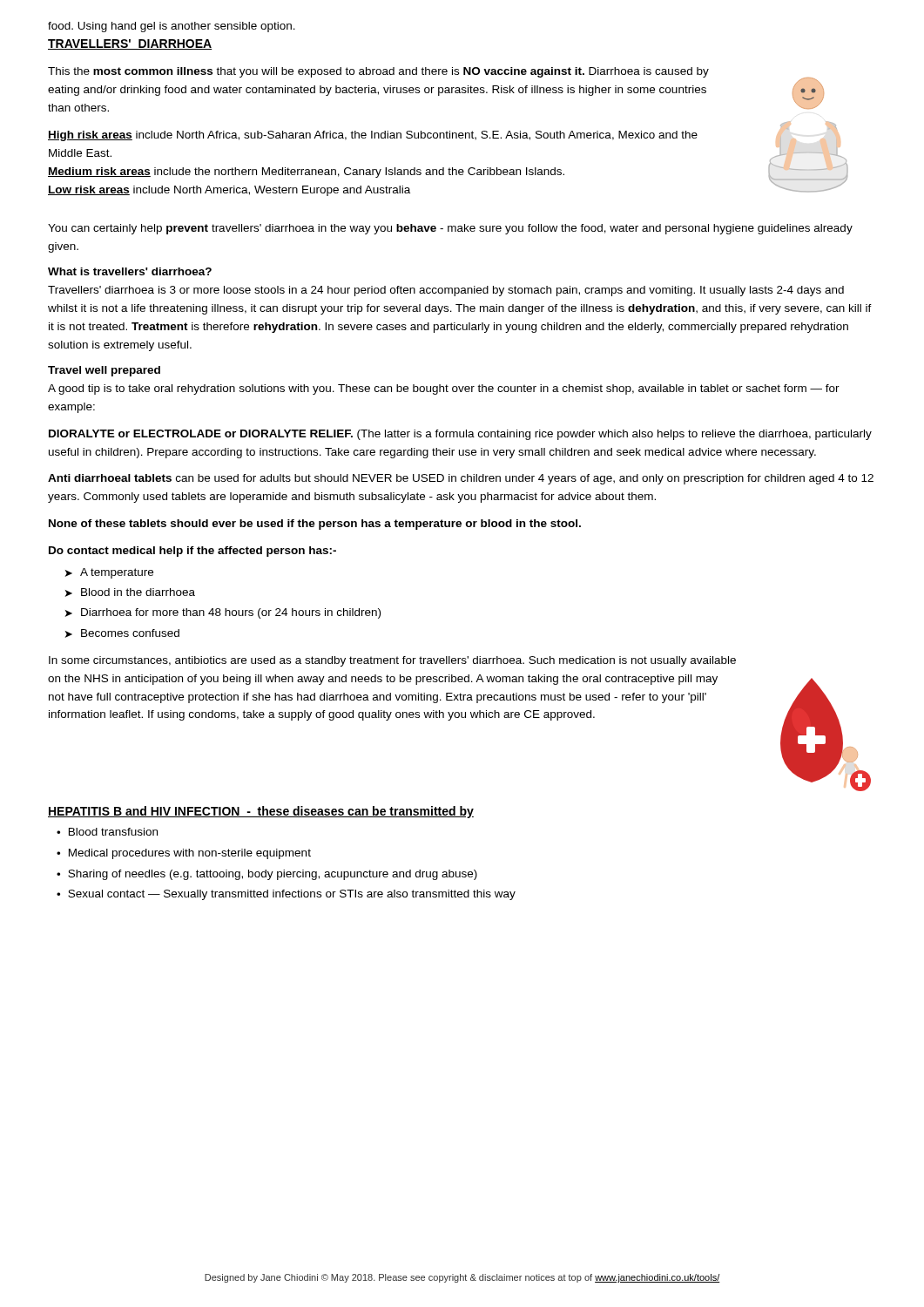The width and height of the screenshot is (924, 1307).
Task: Locate the text block that reads "DIORALYTE or ELECTROLADE or DIORALYTE RELIEF. (The latter"
Action: (460, 442)
